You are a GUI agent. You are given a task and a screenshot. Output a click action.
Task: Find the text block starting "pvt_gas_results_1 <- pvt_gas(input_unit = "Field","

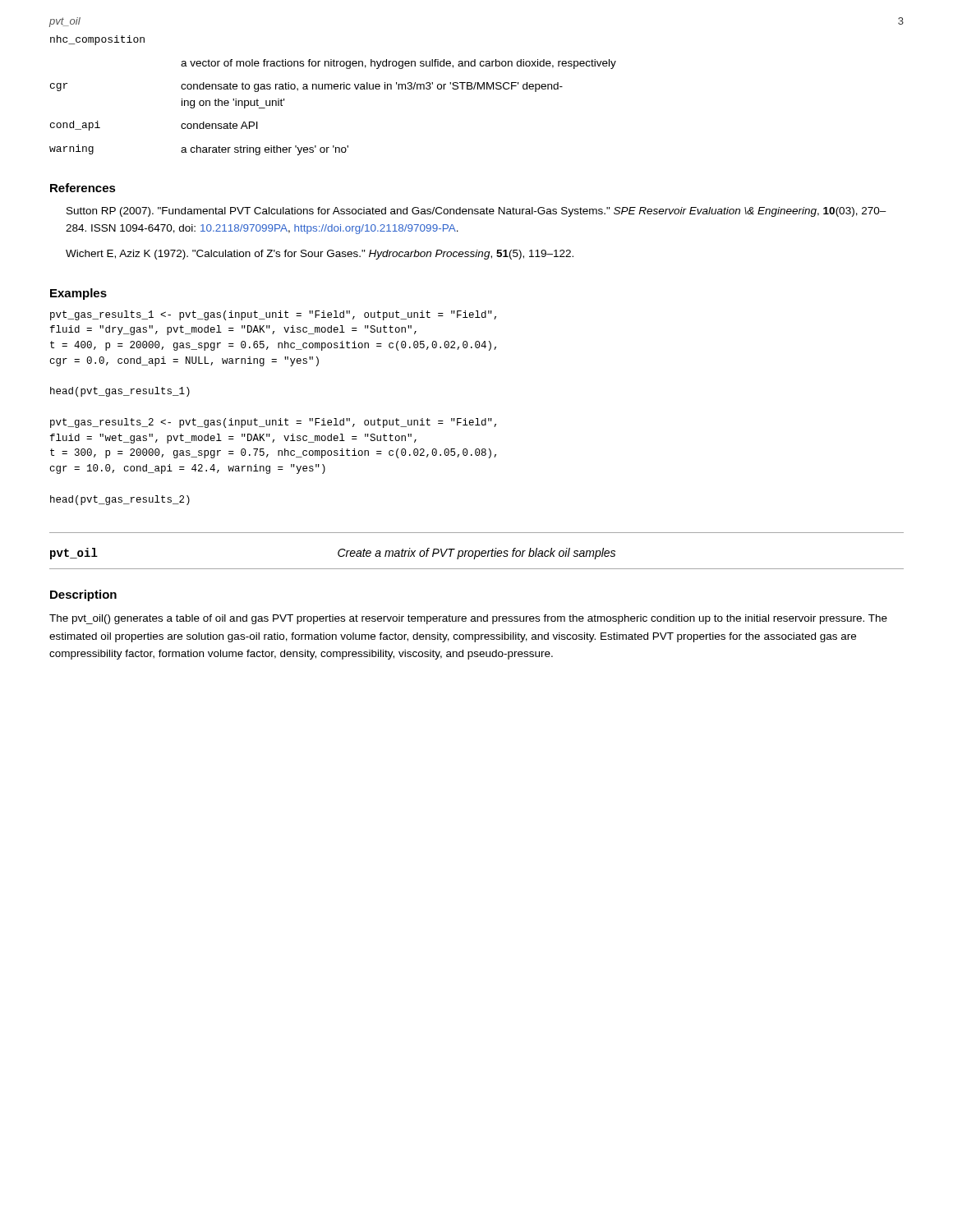[476, 408]
